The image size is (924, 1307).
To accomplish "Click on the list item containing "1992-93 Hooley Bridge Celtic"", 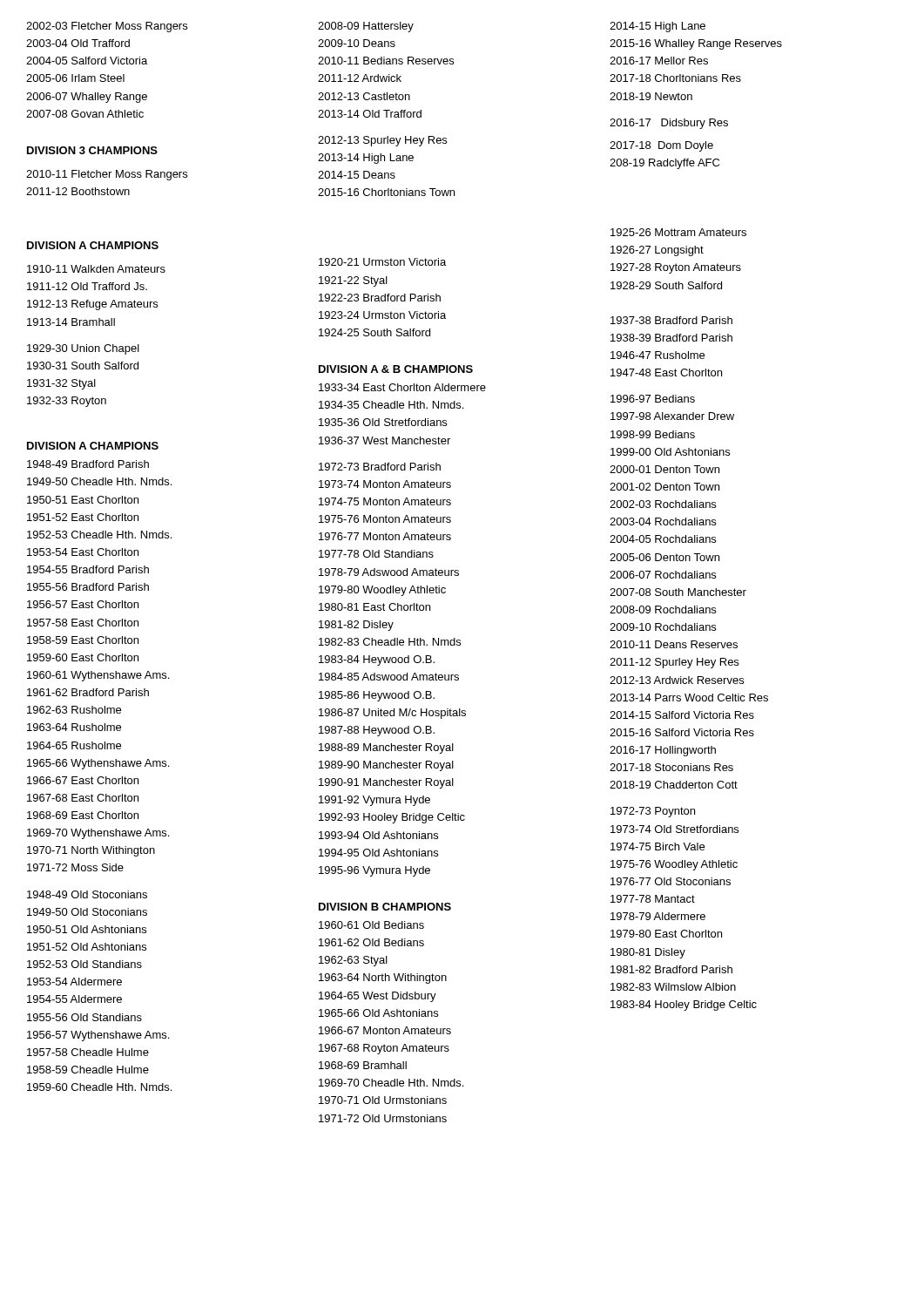I will tap(391, 817).
